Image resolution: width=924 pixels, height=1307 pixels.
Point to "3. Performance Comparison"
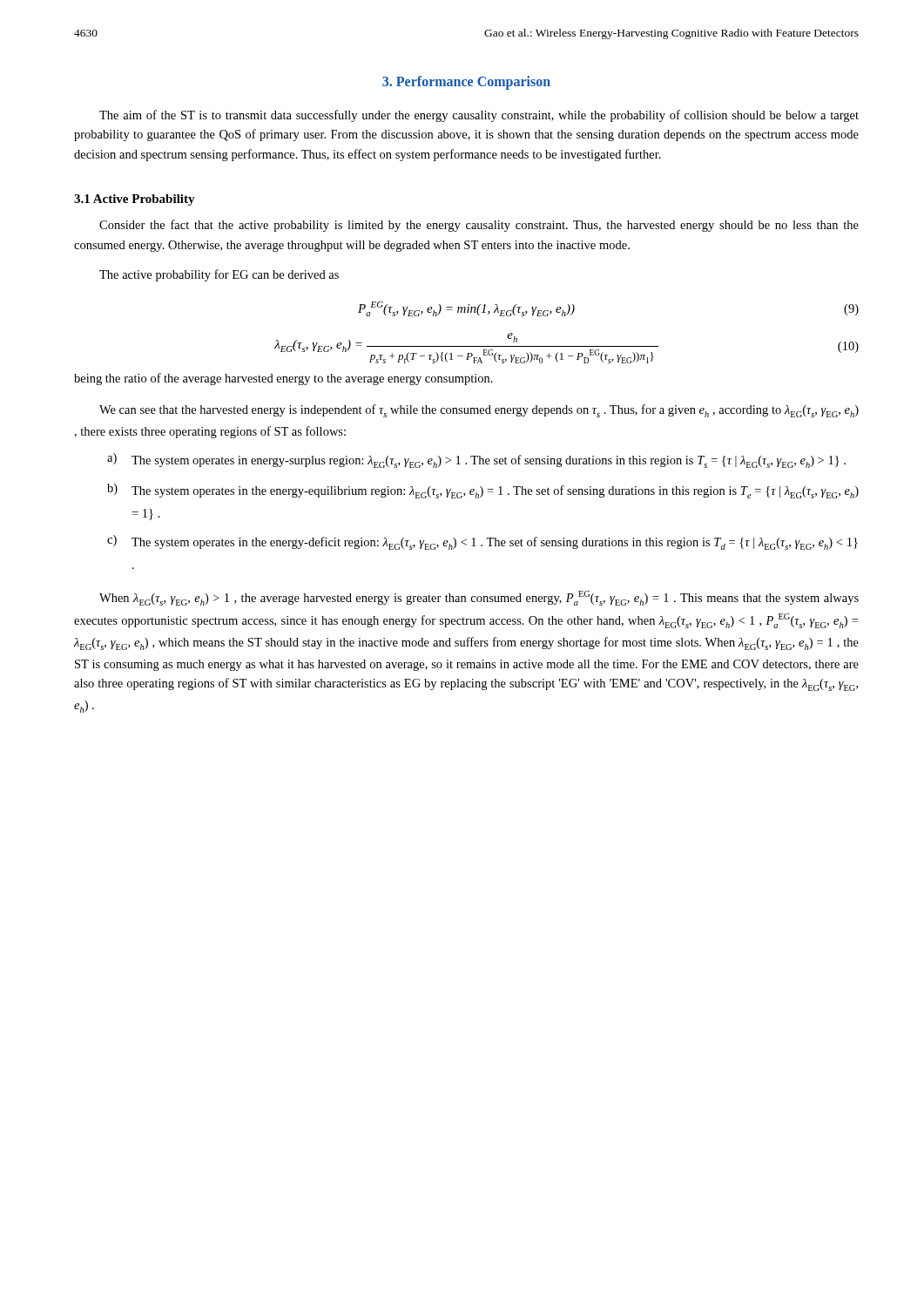[466, 81]
